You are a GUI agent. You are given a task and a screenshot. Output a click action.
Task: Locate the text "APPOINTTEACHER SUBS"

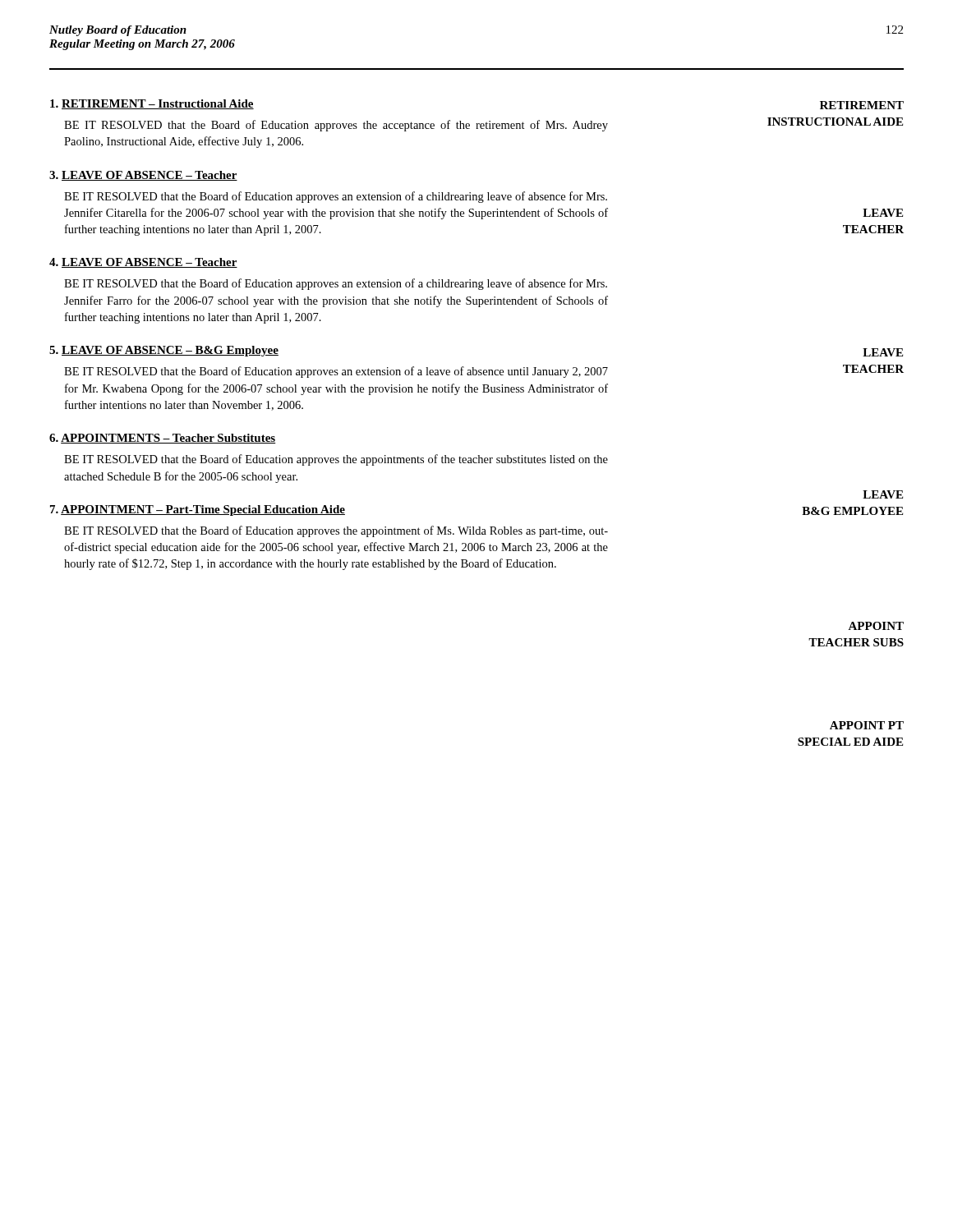tap(856, 634)
